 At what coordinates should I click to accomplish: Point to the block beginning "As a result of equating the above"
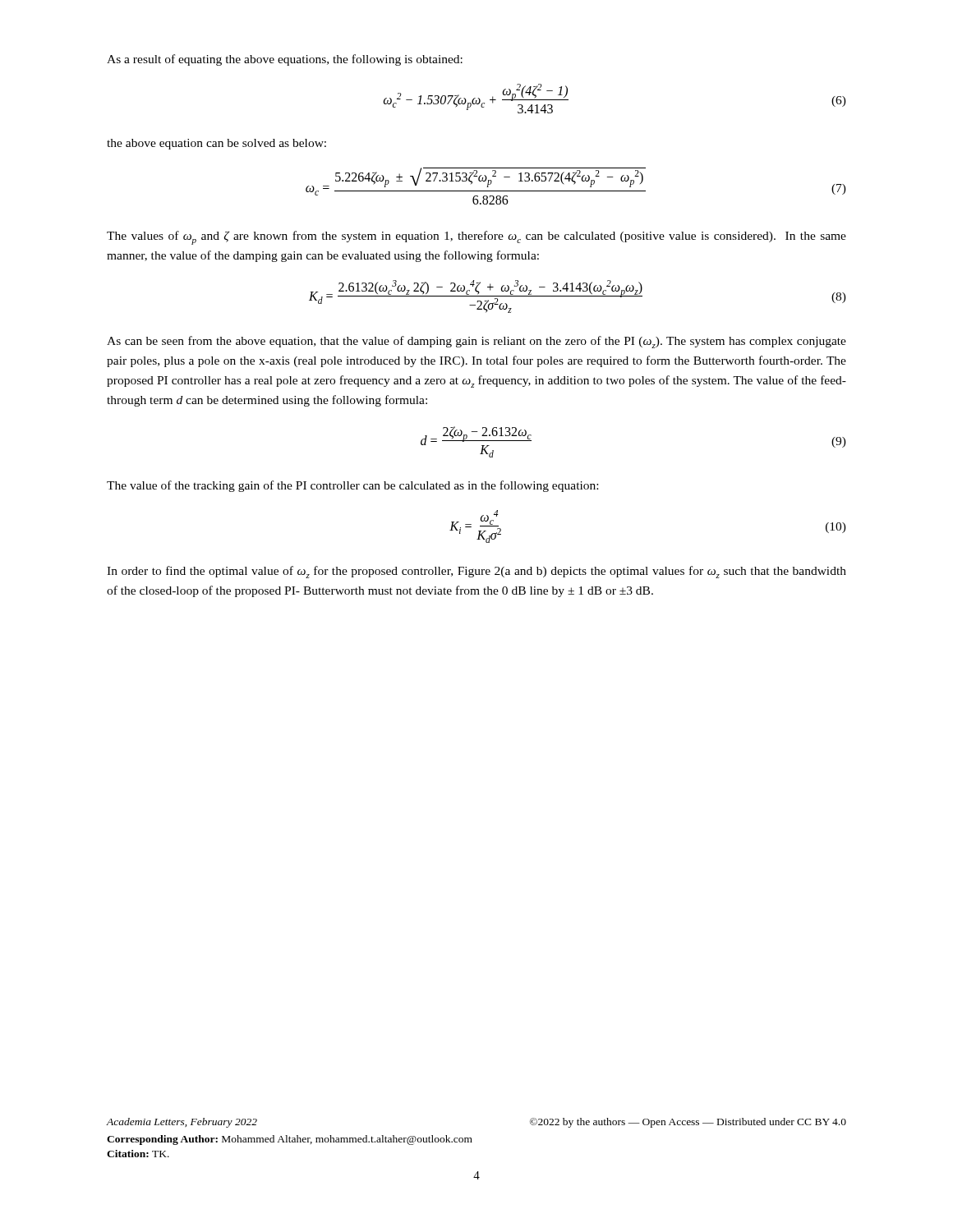(x=285, y=59)
